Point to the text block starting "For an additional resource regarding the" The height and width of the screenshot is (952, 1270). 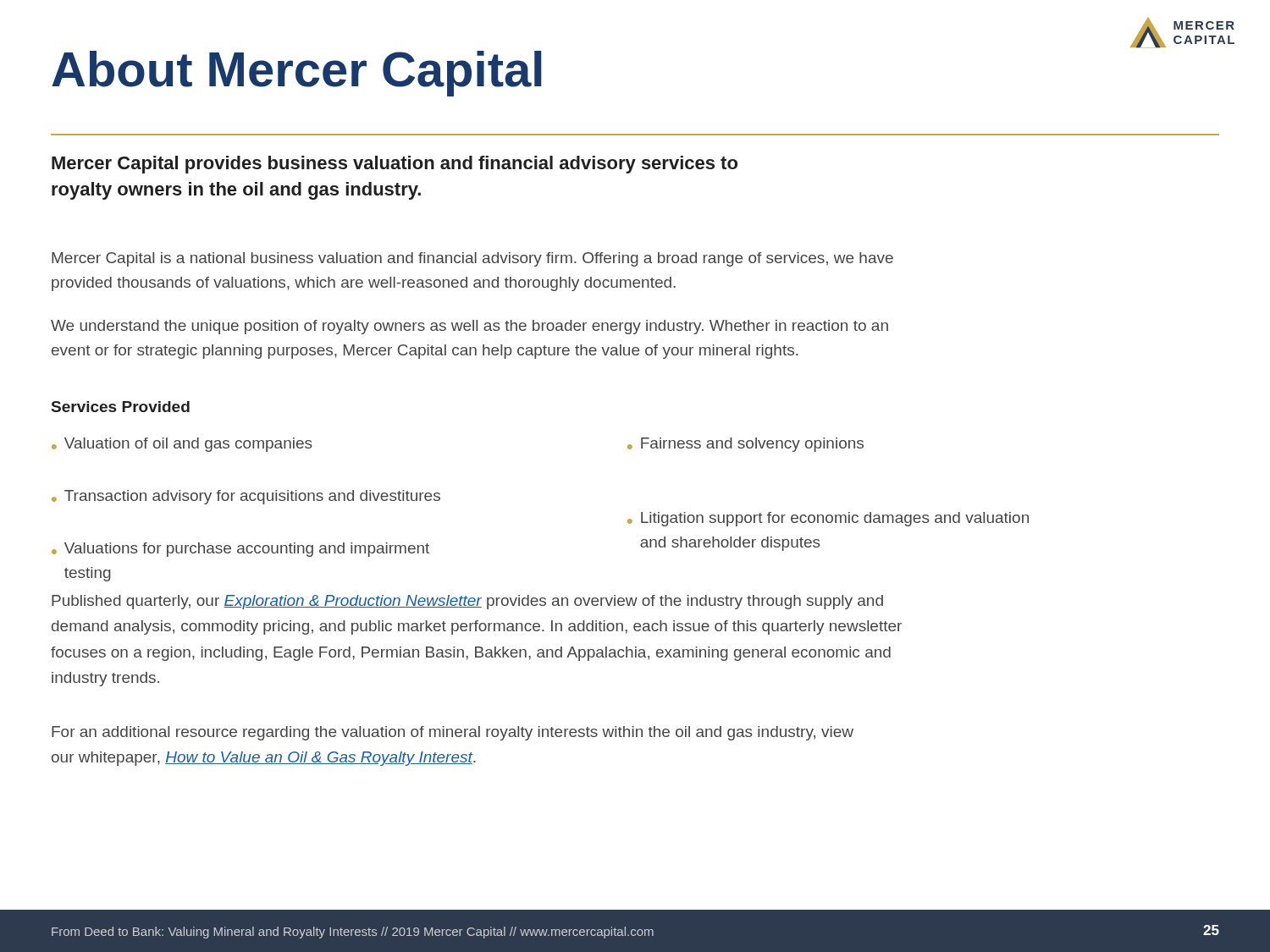point(635,745)
